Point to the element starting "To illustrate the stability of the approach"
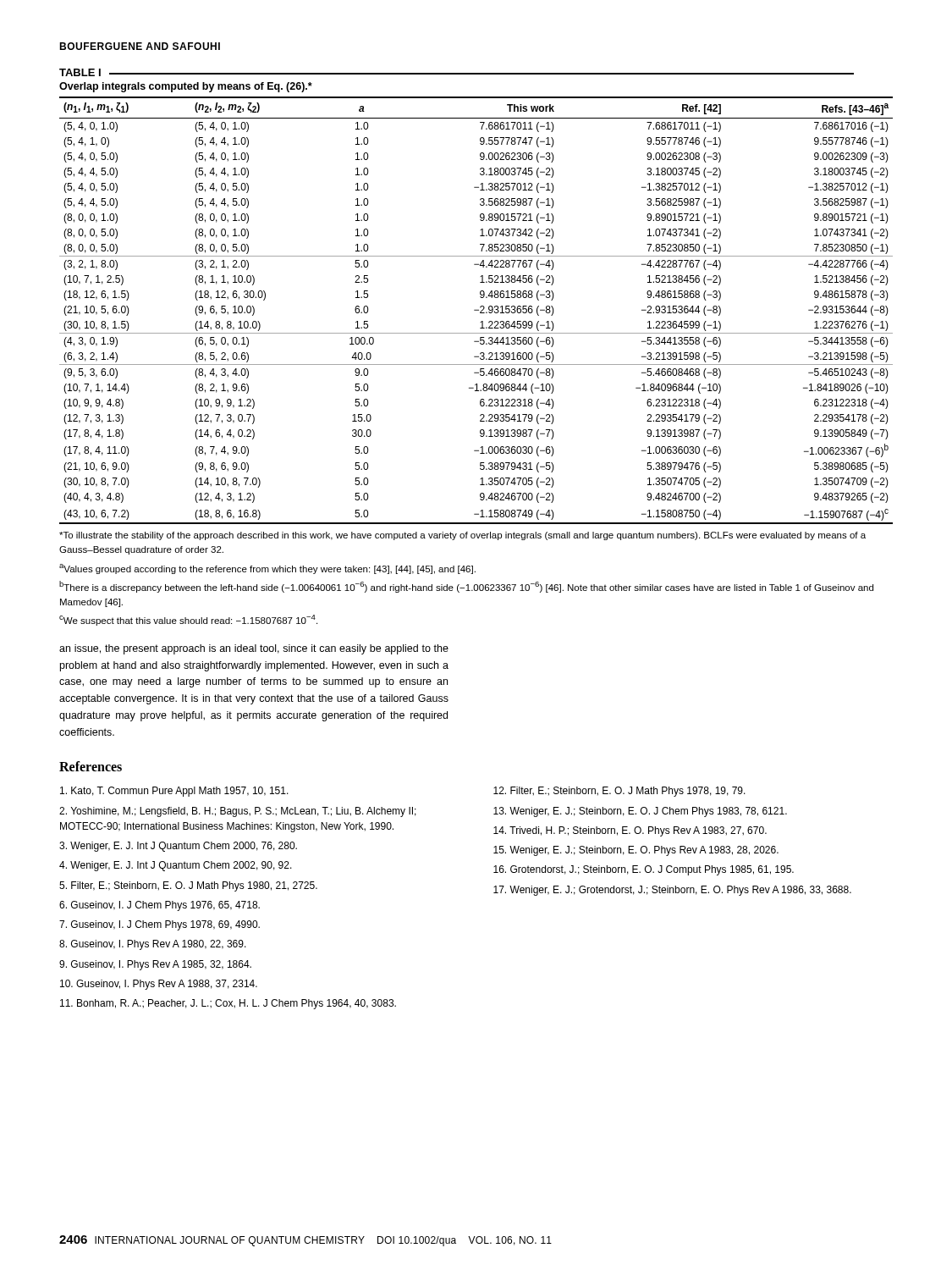Screen dimensions: 1270x952 point(462,542)
